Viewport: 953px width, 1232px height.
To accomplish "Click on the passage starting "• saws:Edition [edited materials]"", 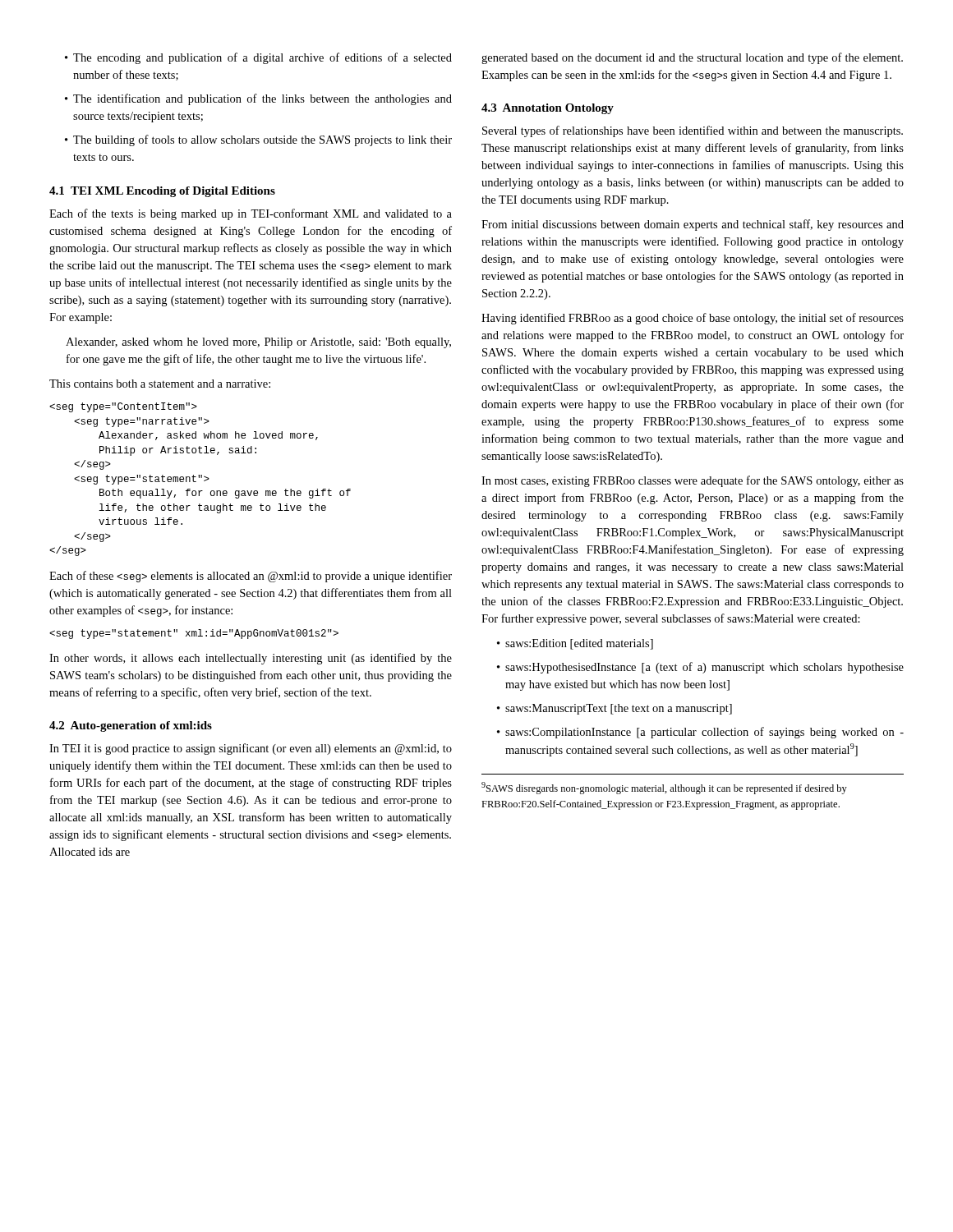I will 575,644.
